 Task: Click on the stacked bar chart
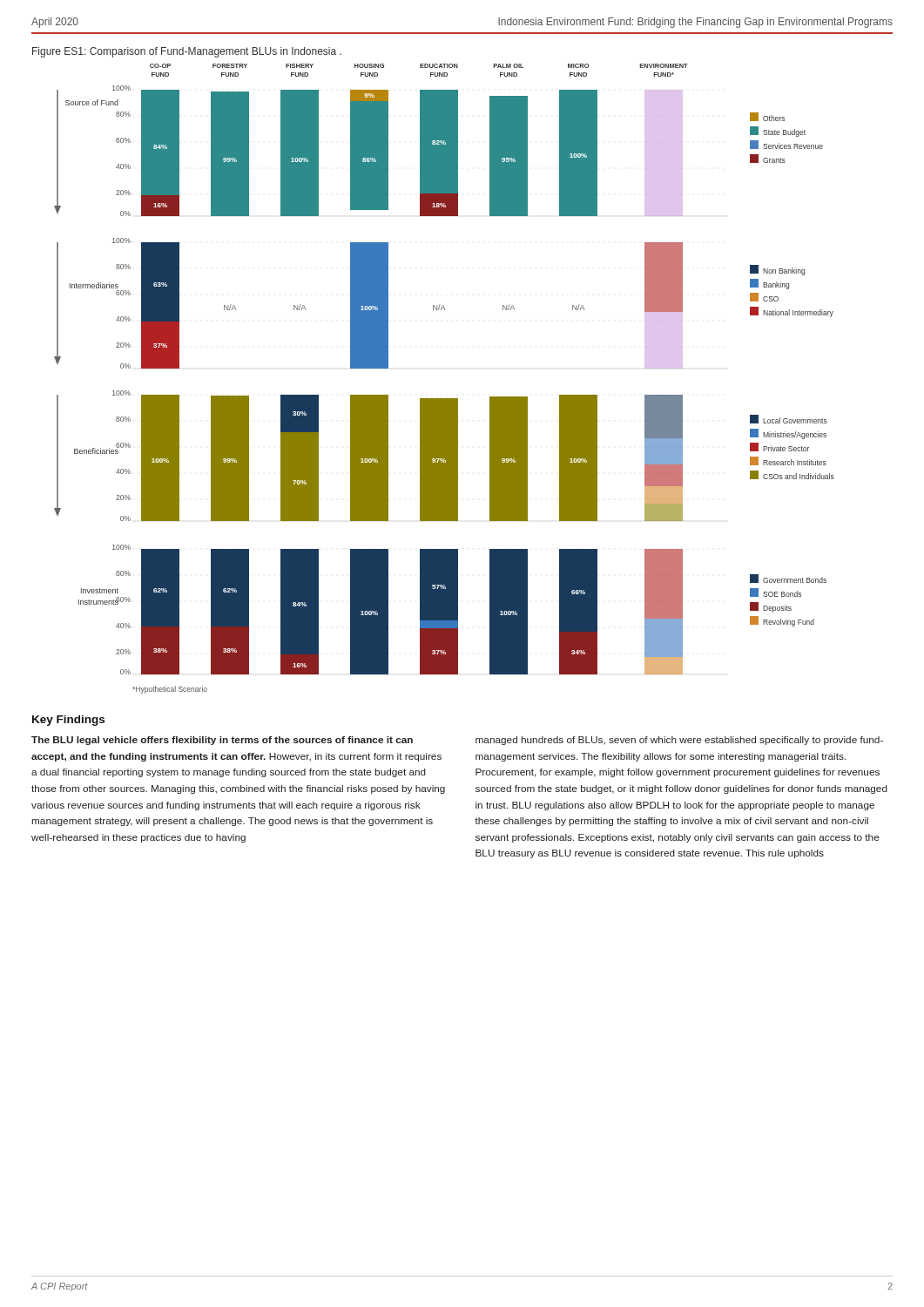462,379
